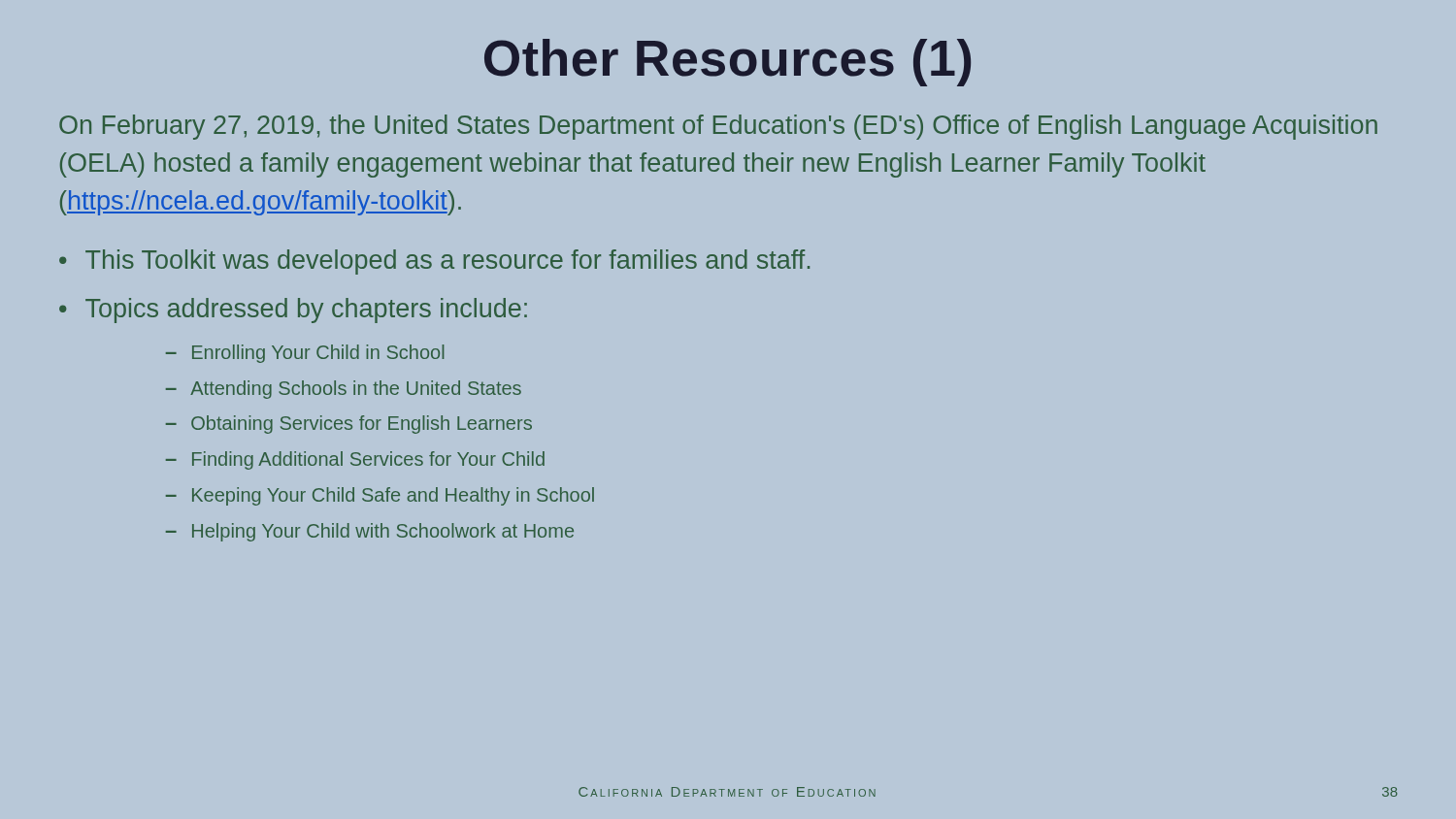Image resolution: width=1456 pixels, height=819 pixels.
Task: Click where it says "– Obtaining Services for English Learners"
Action: click(x=349, y=424)
